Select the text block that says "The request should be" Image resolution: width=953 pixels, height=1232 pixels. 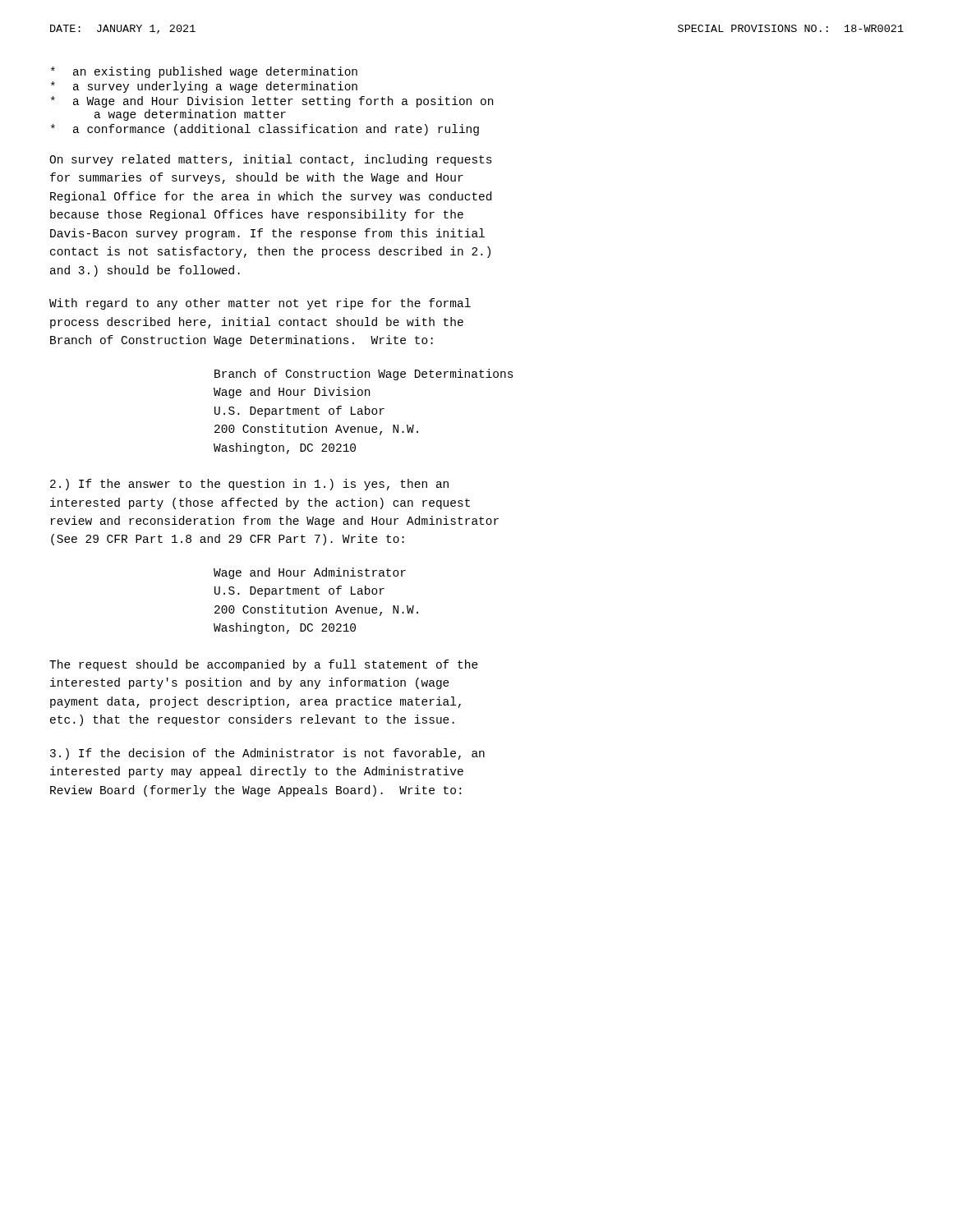(x=264, y=693)
